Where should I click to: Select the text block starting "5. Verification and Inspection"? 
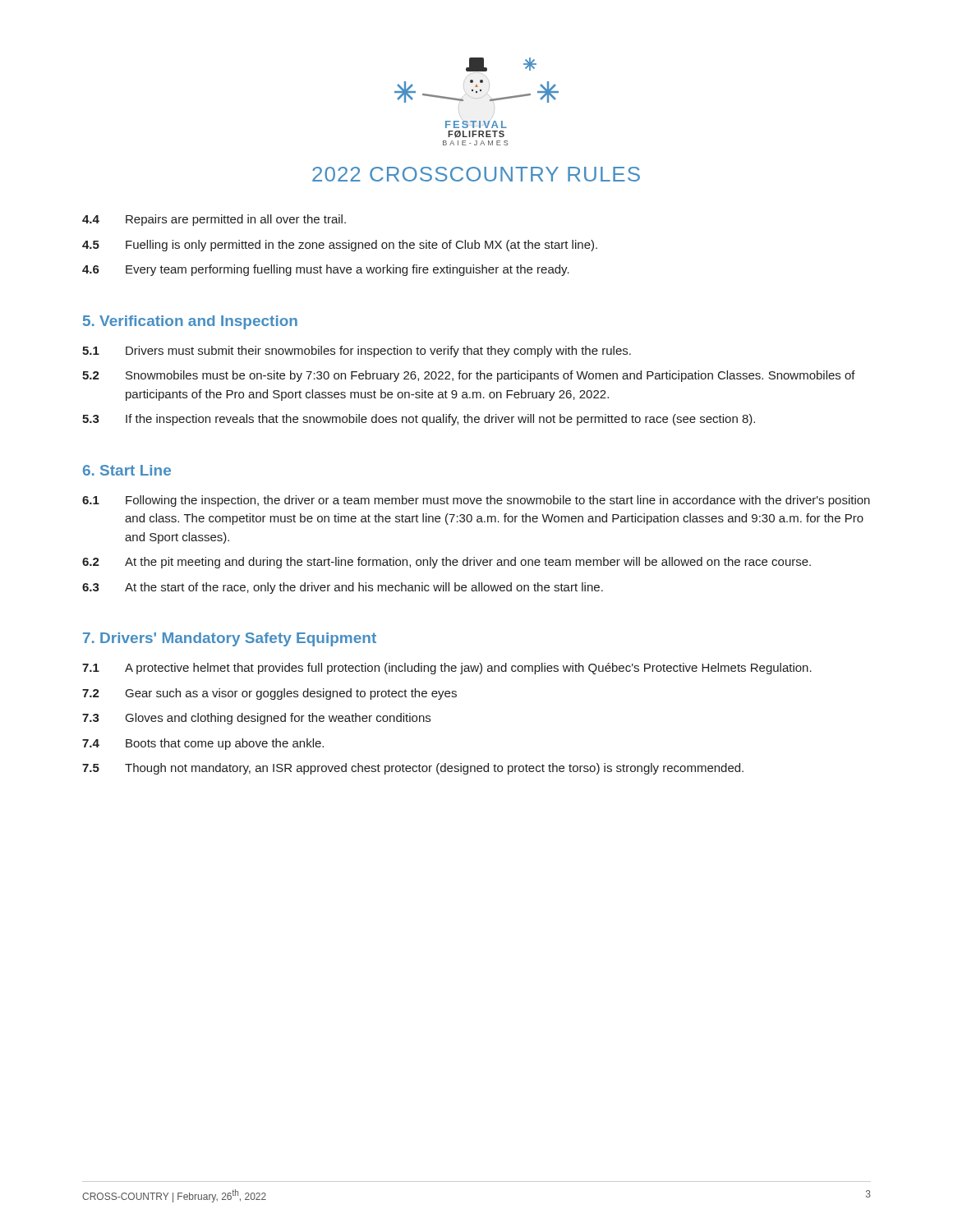(190, 320)
